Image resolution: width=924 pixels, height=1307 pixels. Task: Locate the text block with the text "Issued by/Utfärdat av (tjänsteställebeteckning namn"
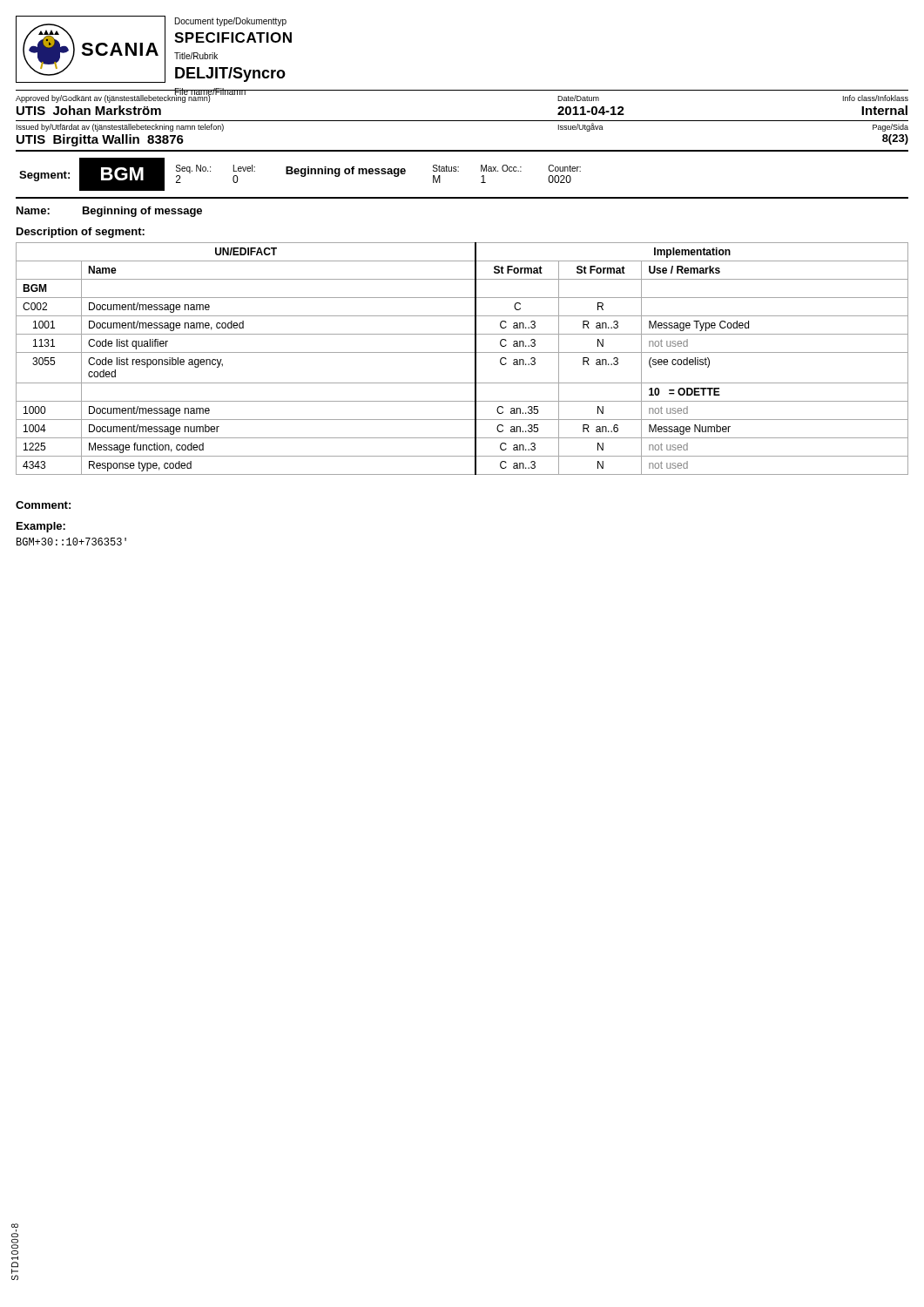pyautogui.click(x=120, y=135)
